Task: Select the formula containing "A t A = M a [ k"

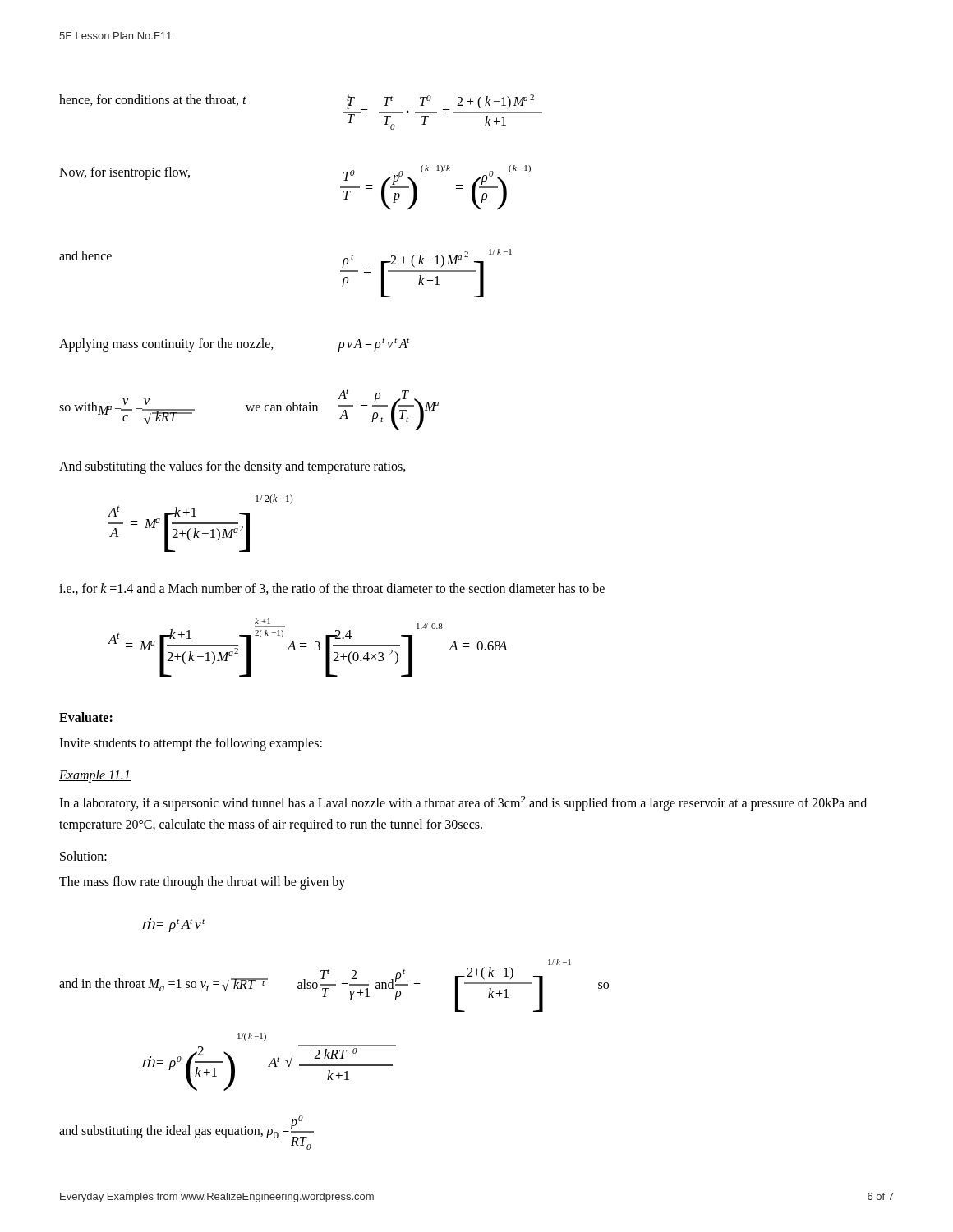Action: click(281, 525)
